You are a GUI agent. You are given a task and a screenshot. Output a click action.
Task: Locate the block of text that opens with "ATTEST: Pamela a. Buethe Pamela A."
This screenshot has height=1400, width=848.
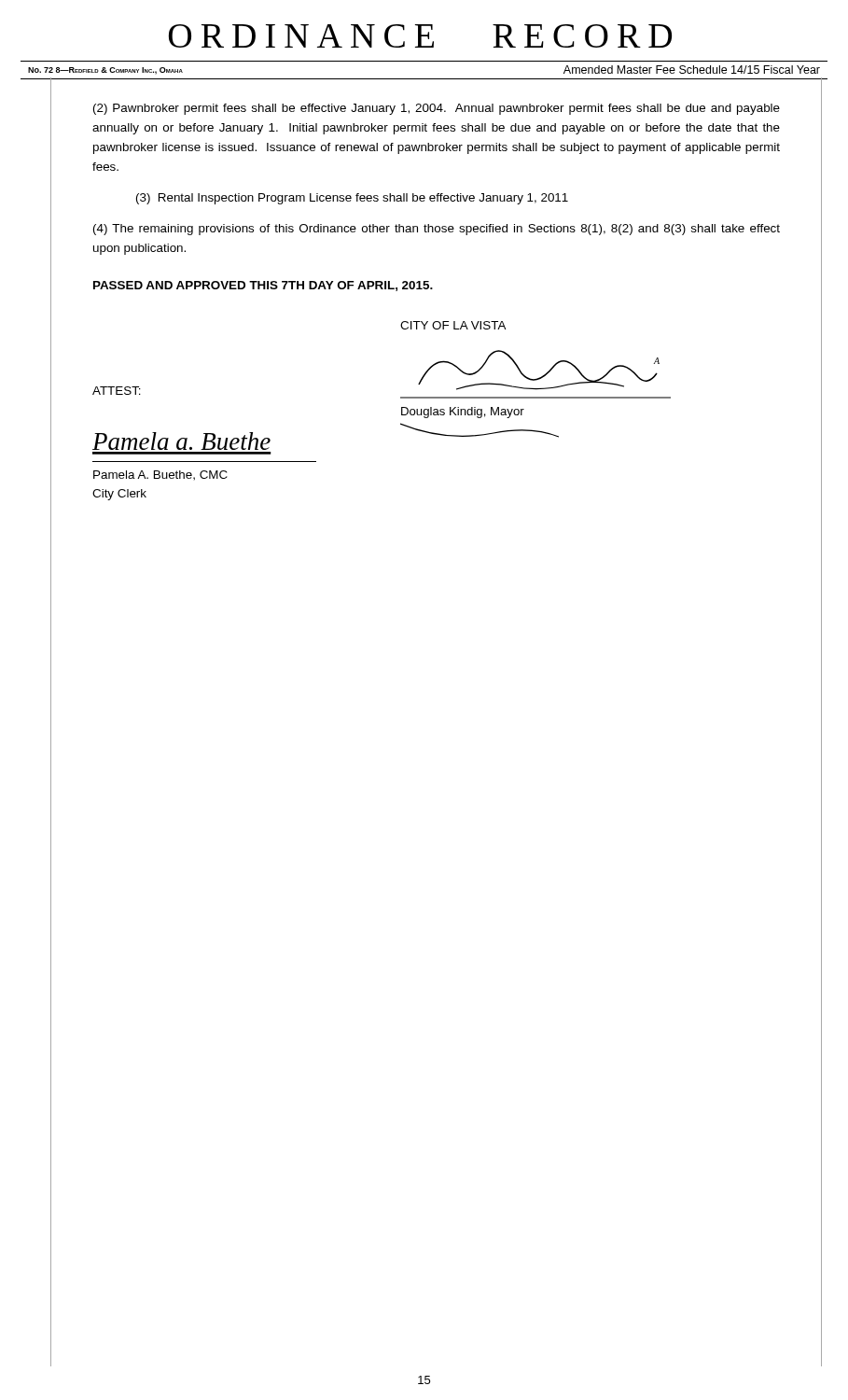pos(223,444)
